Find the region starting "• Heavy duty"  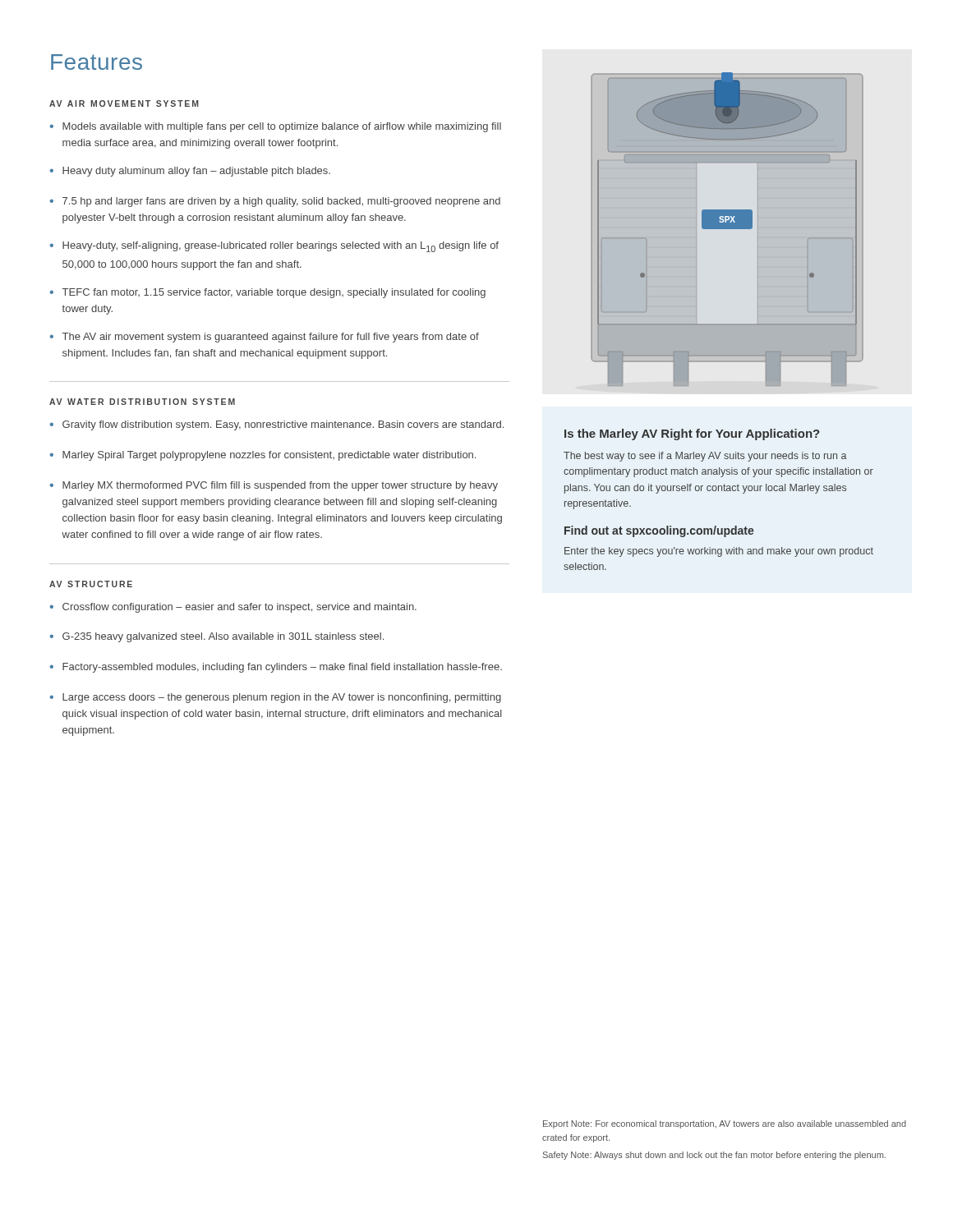(x=279, y=172)
